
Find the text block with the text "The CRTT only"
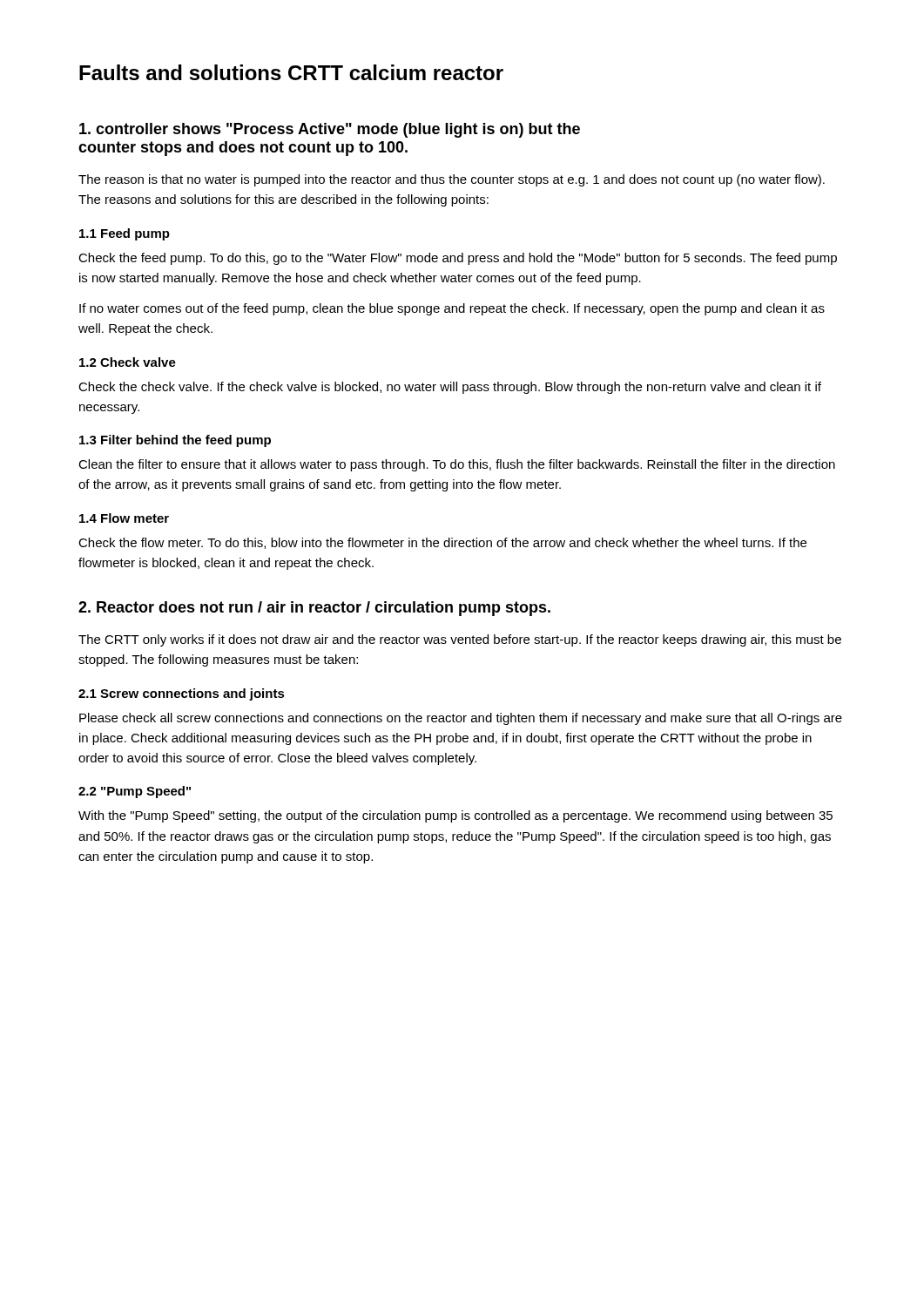[462, 649]
